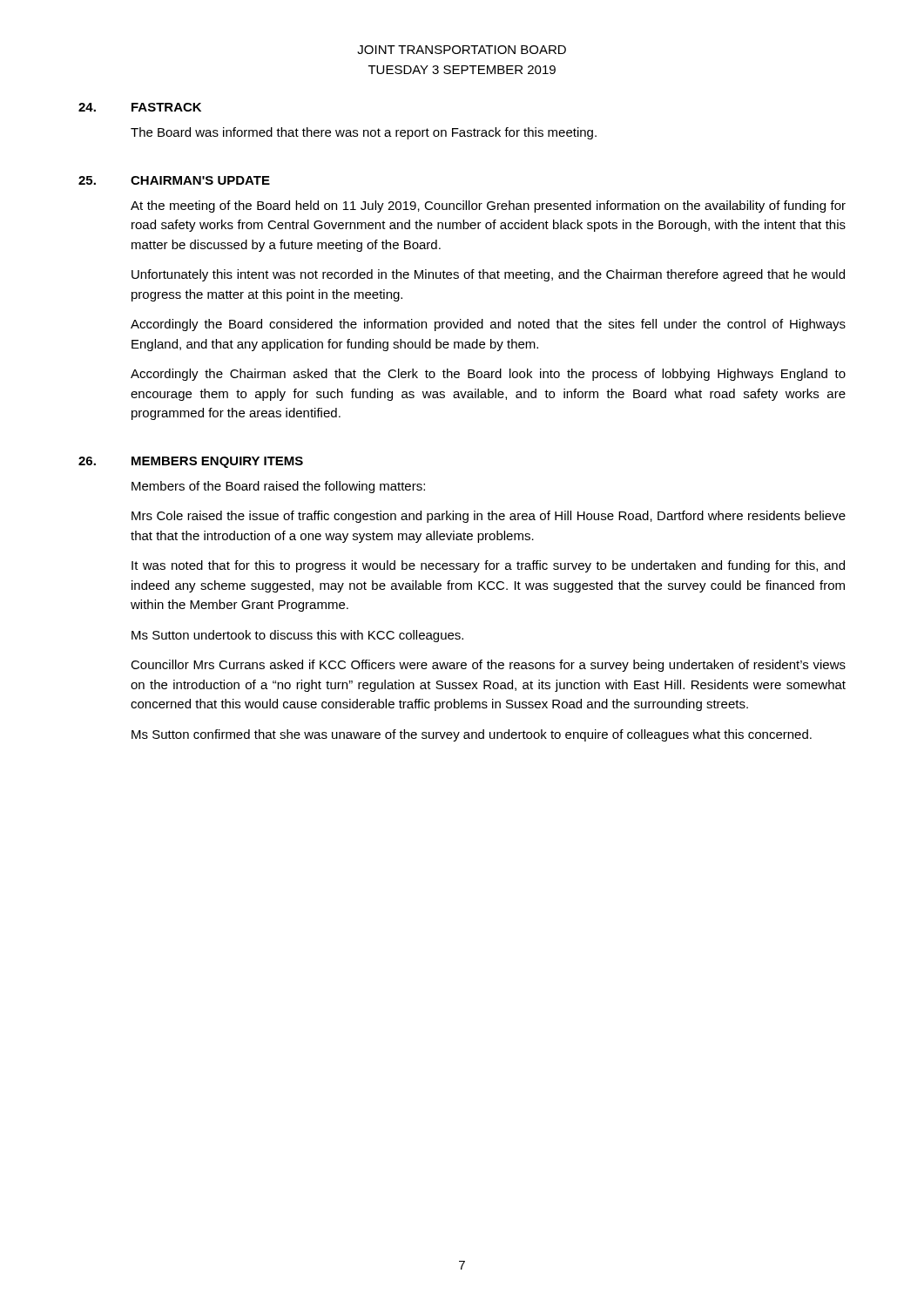Where is the passage that starts "The Board was informed"?
This screenshot has height=1307, width=924.
[364, 132]
